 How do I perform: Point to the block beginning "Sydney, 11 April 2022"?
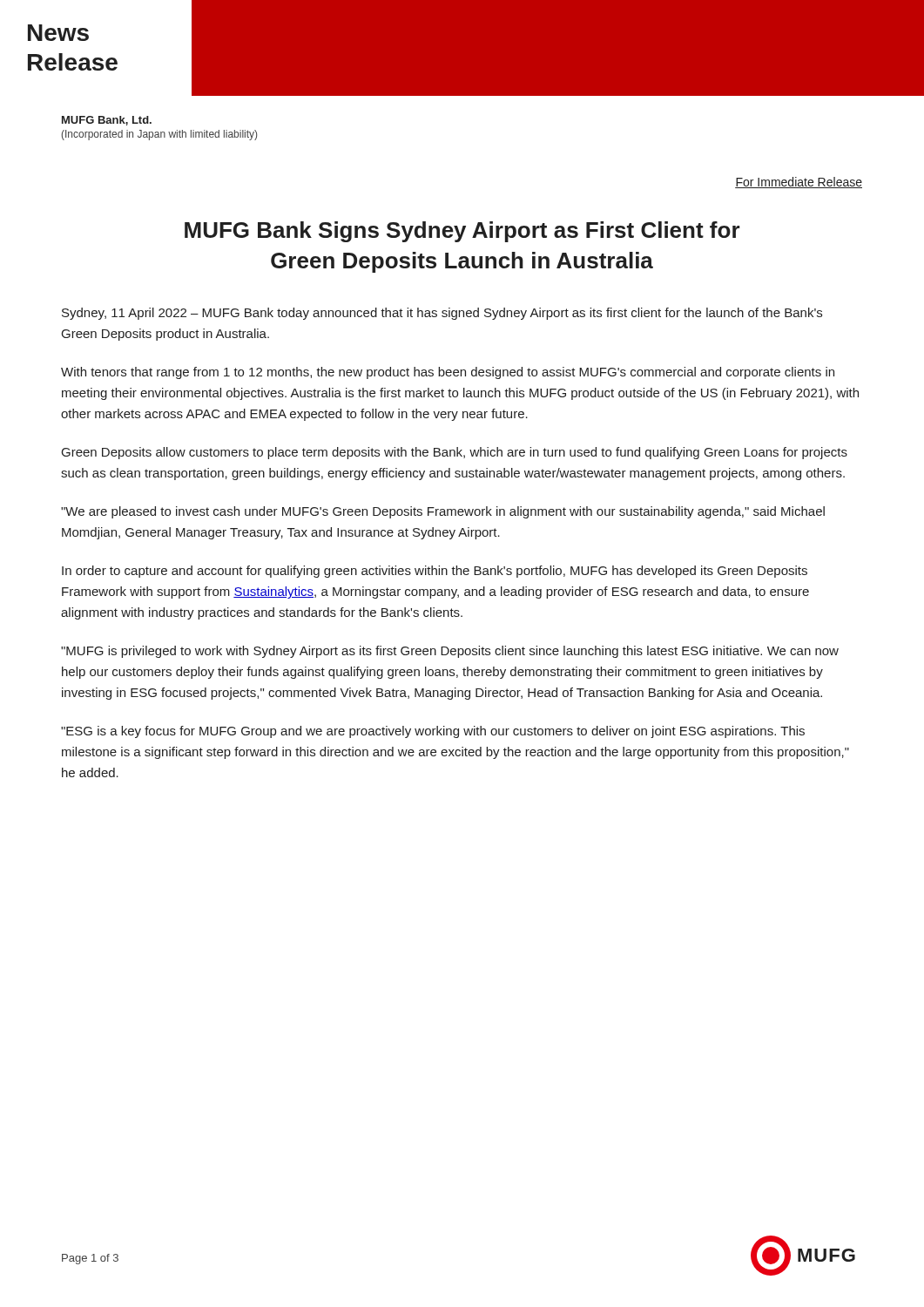442,323
